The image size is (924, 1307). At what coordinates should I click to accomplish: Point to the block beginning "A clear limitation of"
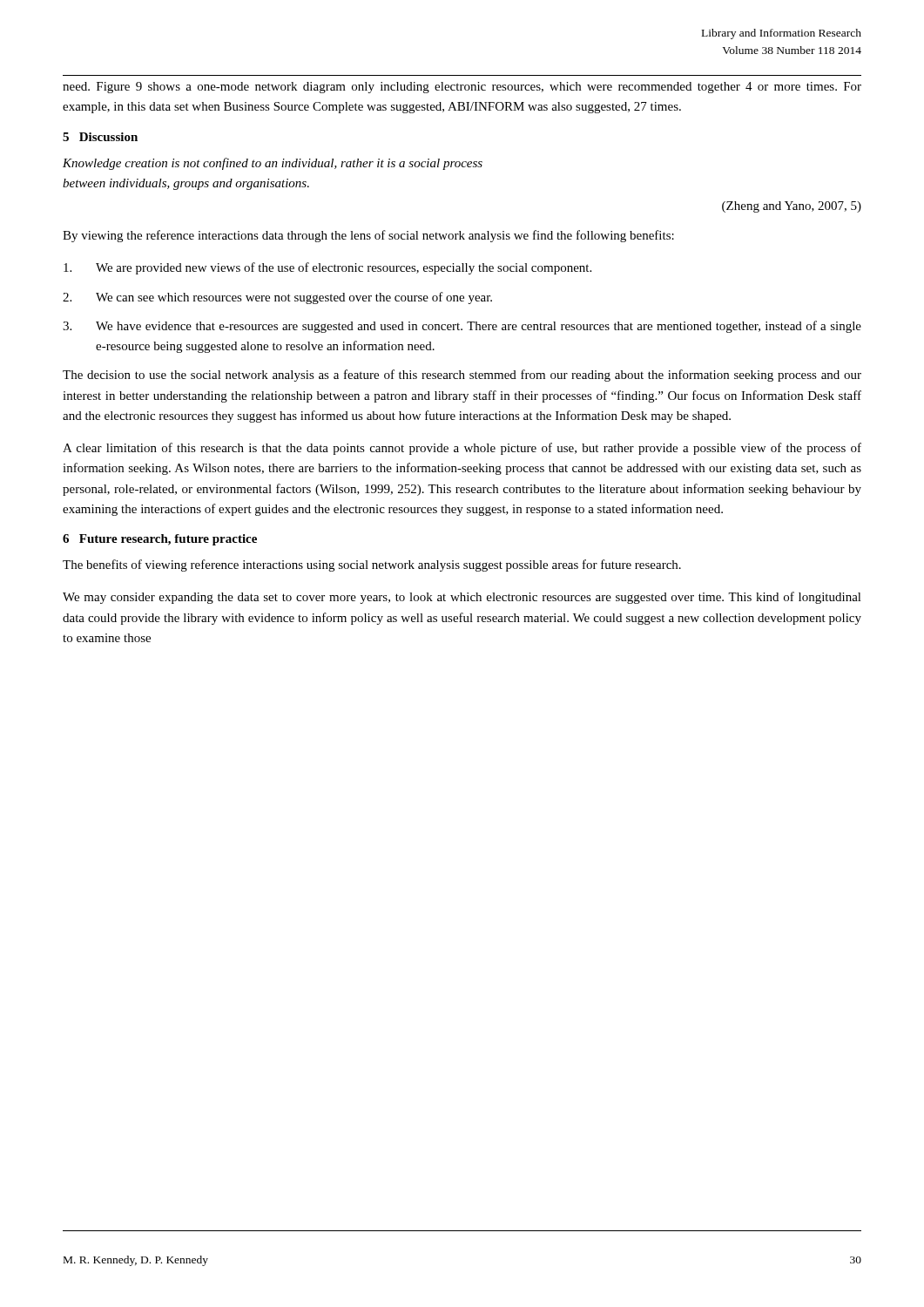(x=462, y=478)
